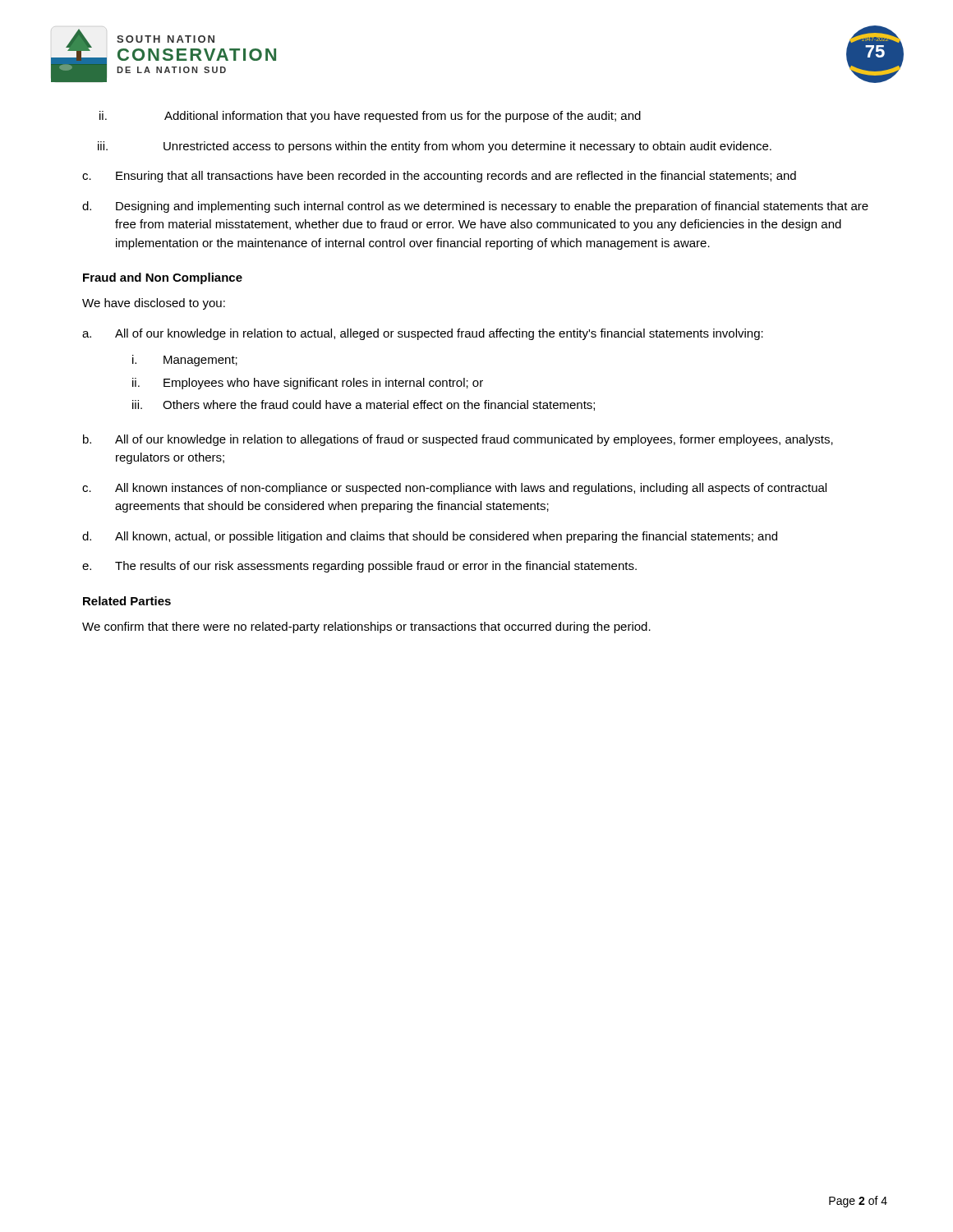The image size is (953, 1232).
Task: Click on the list item with the text "a. All of our knowledge"
Action: (485, 371)
